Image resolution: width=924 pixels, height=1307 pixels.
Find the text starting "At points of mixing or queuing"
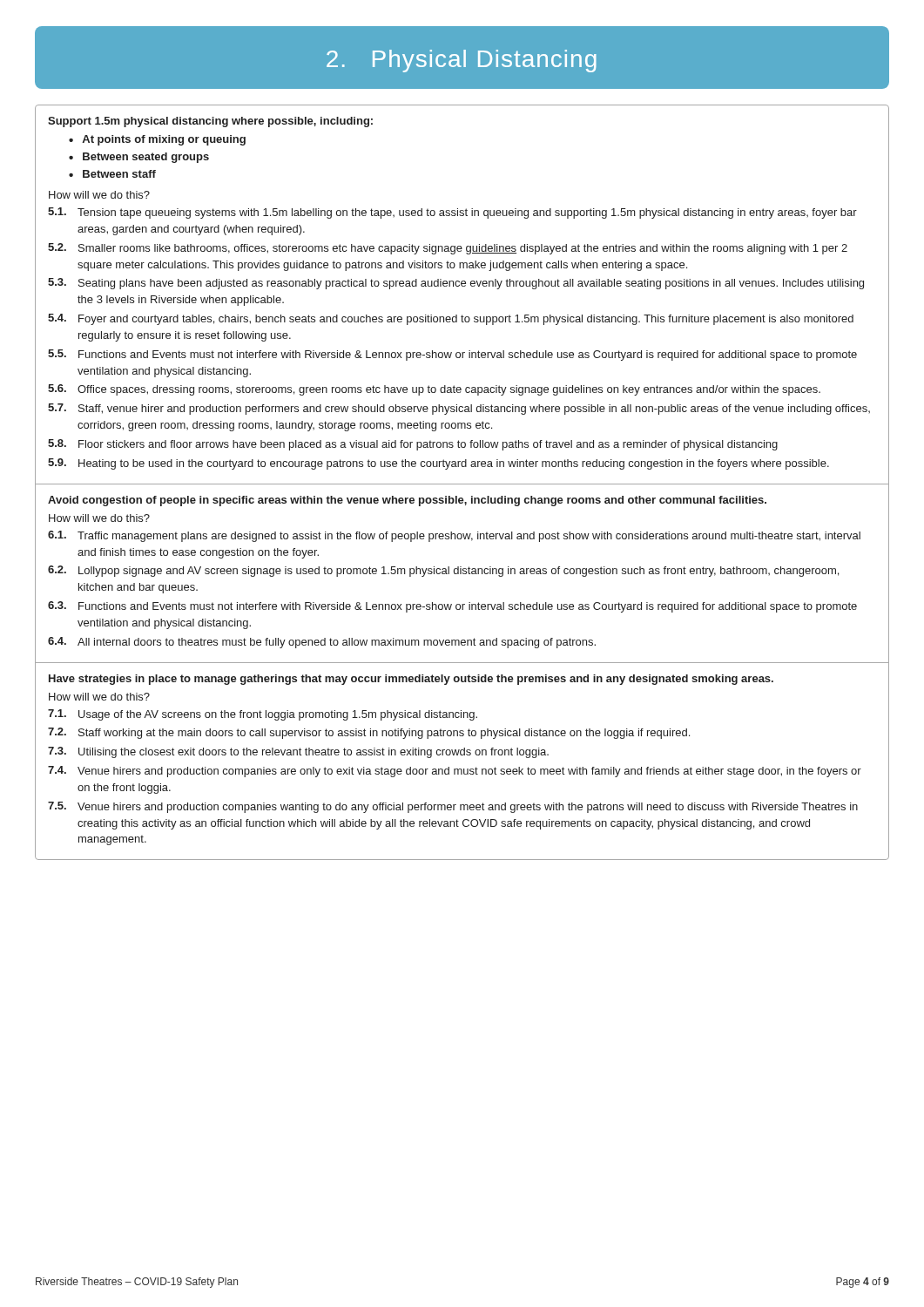pyautogui.click(x=164, y=139)
